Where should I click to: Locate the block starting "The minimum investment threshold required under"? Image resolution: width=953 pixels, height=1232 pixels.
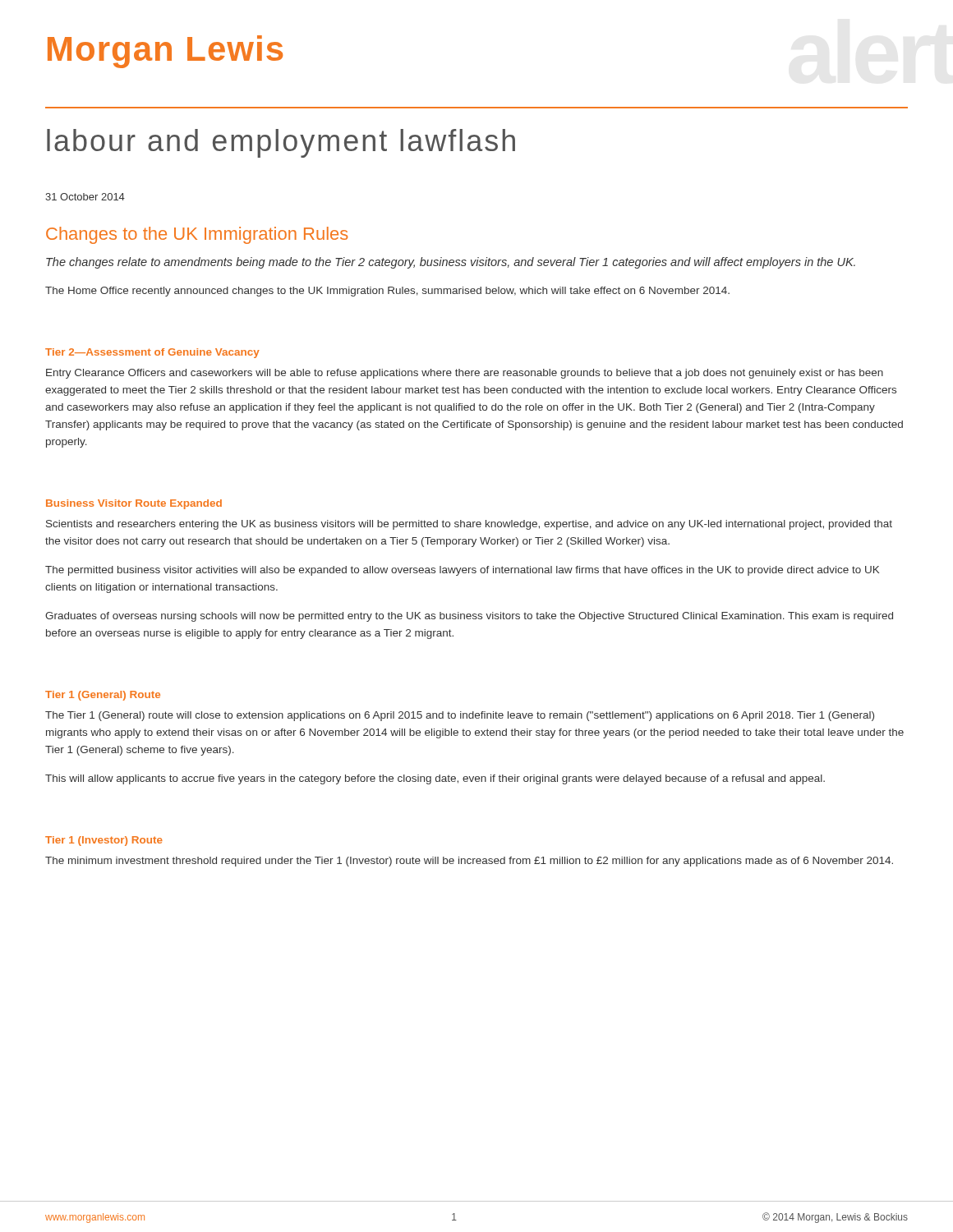click(x=470, y=860)
